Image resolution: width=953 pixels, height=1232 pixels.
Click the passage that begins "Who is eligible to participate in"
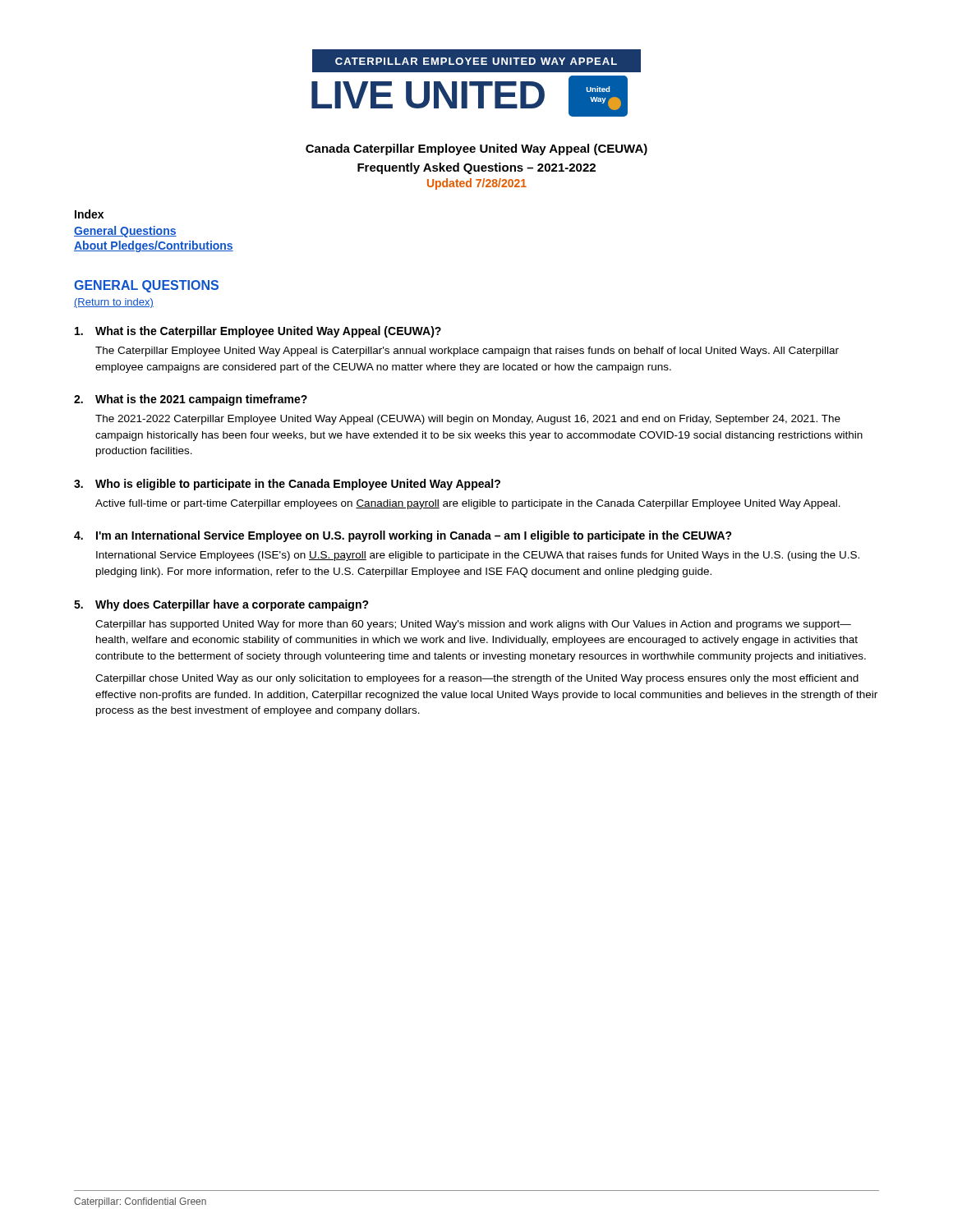point(476,494)
